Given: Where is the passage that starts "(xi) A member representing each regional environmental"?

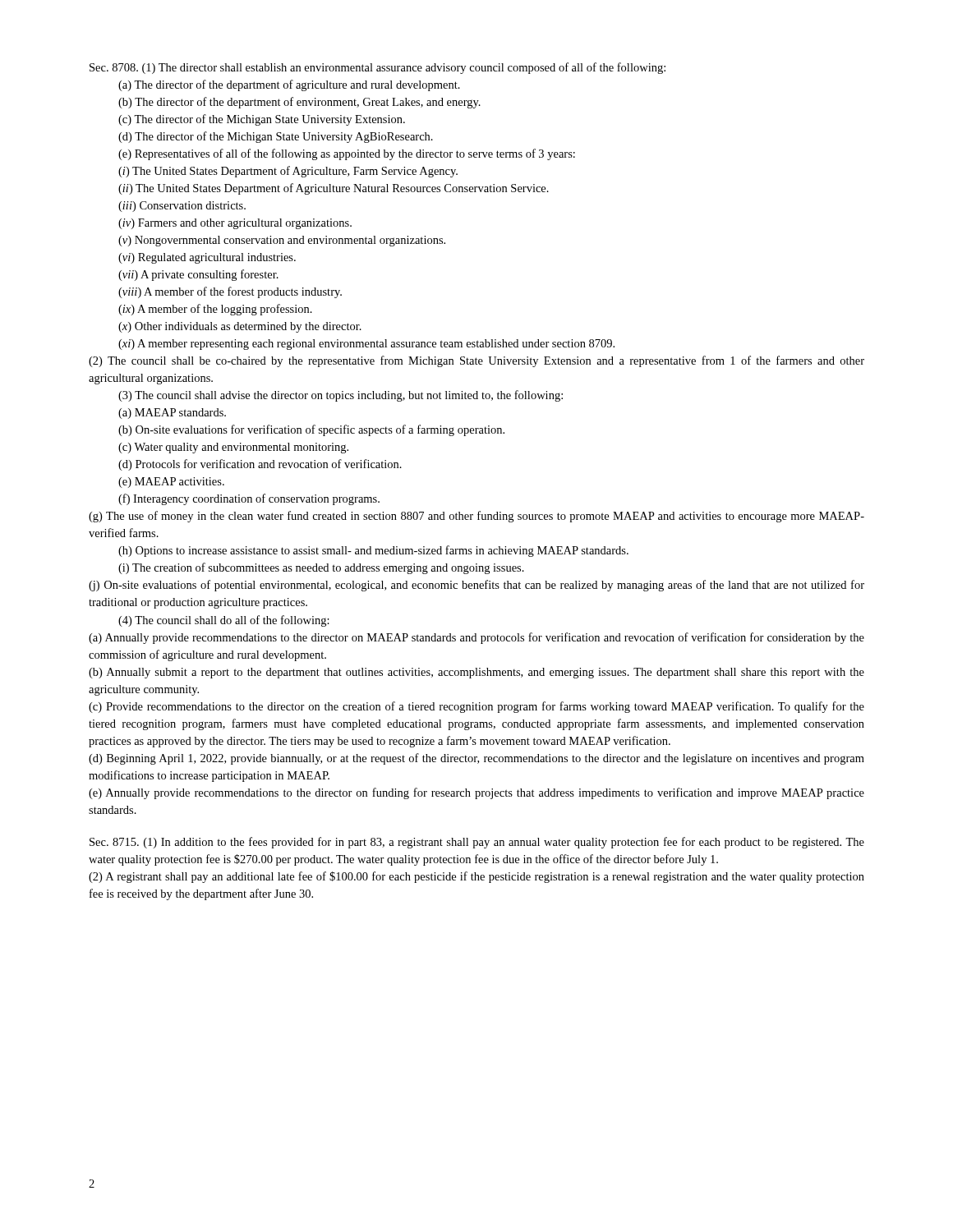Looking at the screenshot, I should click(491, 344).
